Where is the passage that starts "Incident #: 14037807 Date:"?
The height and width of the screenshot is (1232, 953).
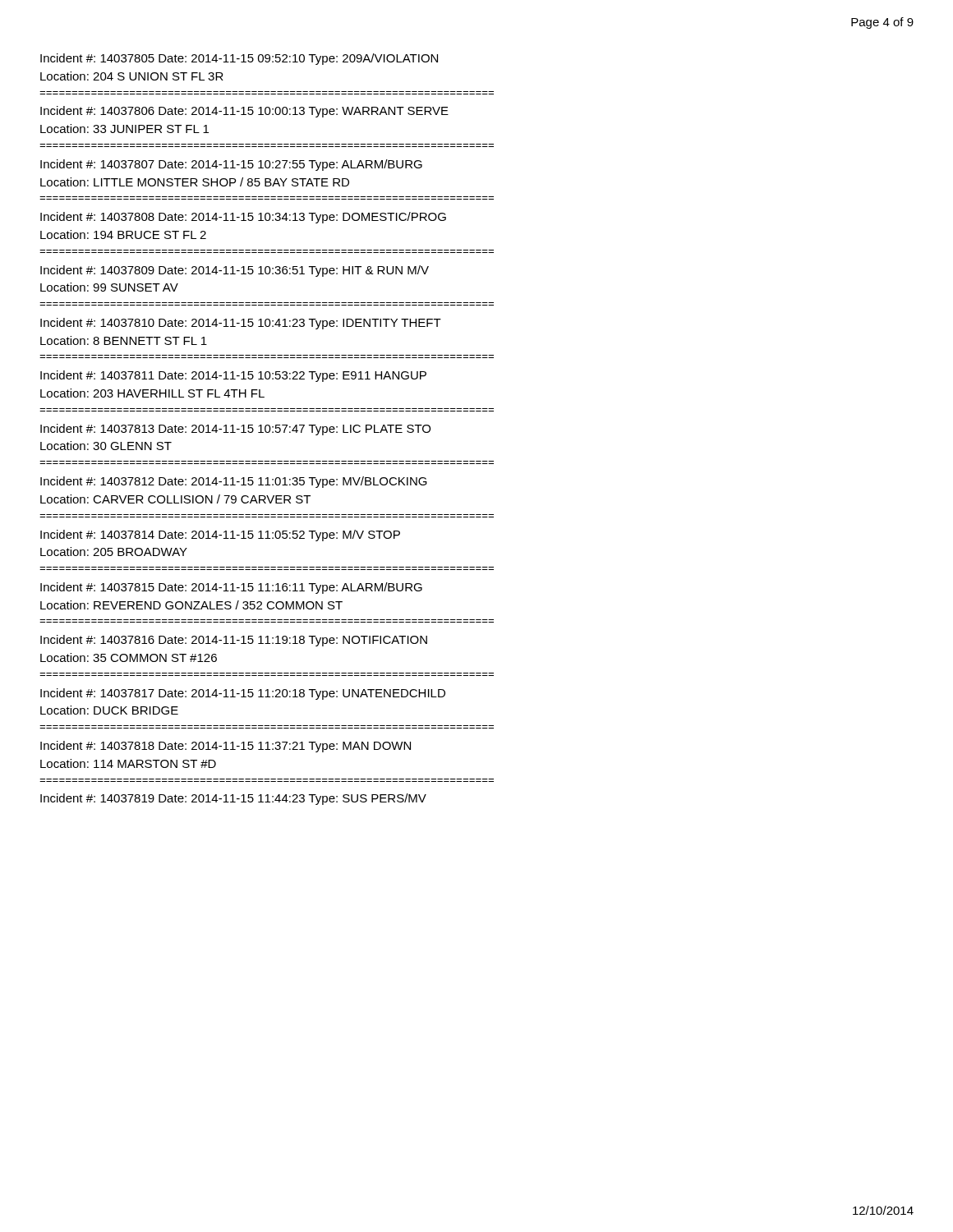[x=231, y=165]
